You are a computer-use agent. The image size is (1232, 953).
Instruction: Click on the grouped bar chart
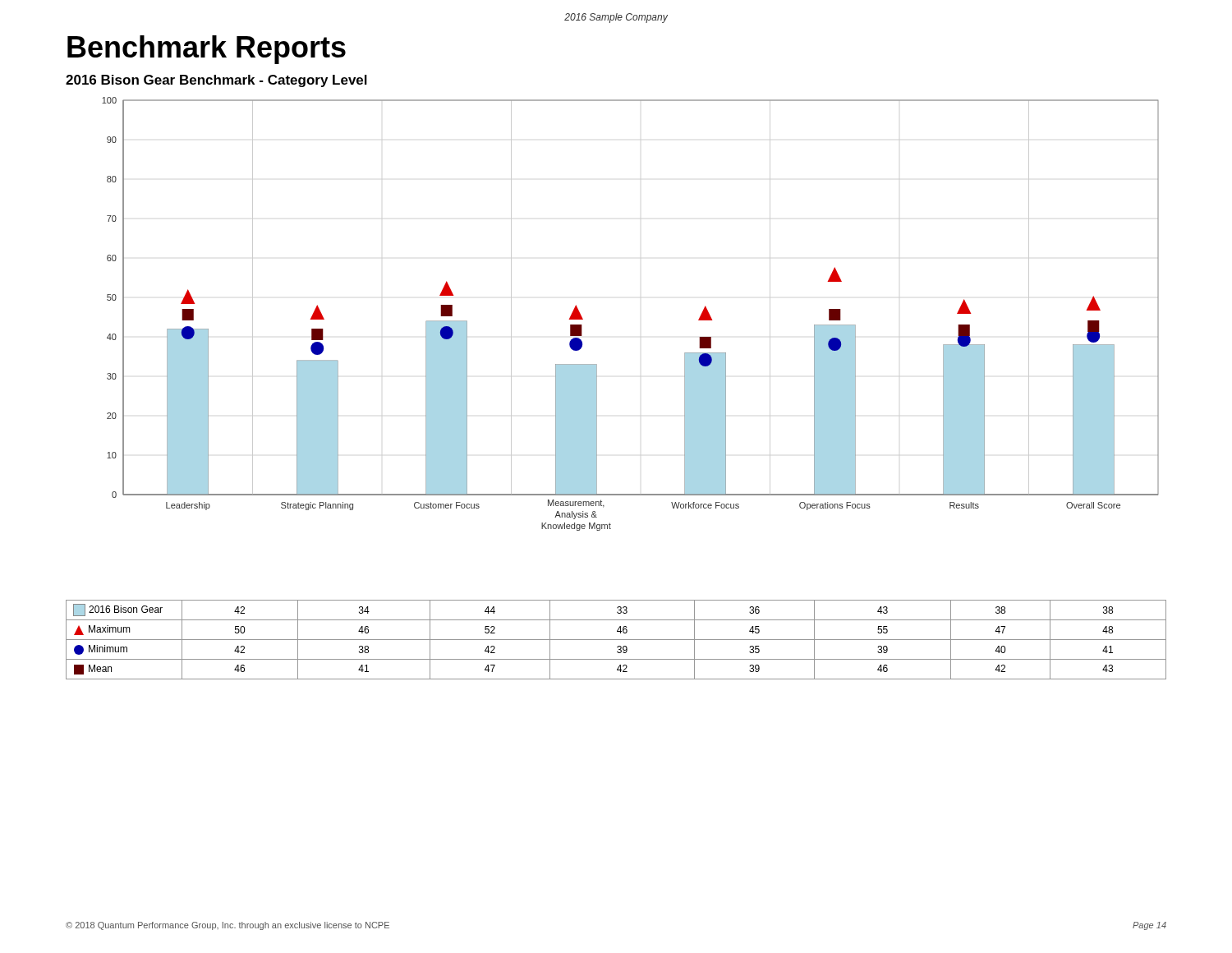click(616, 345)
